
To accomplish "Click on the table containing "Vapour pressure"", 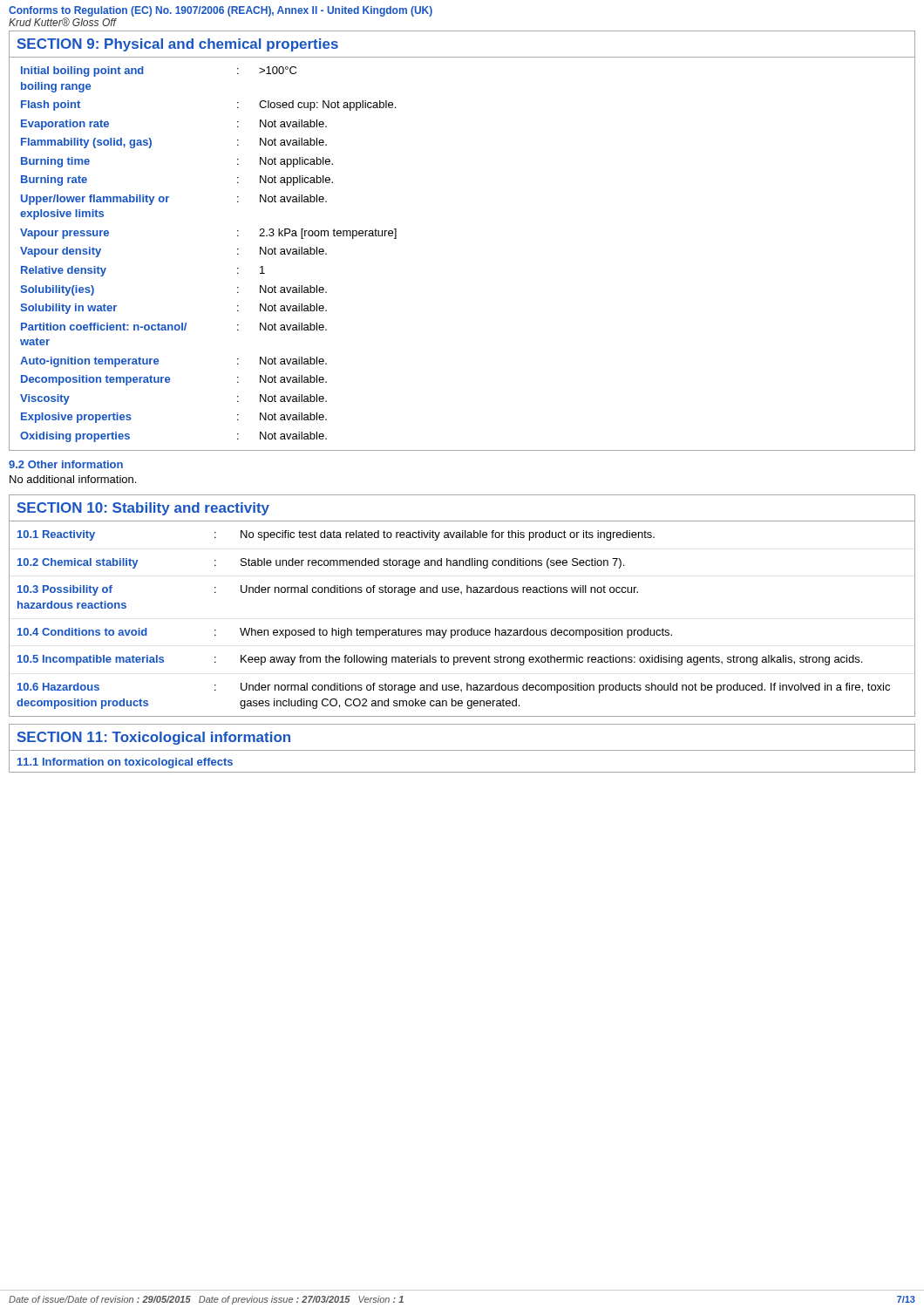I will [x=462, y=253].
